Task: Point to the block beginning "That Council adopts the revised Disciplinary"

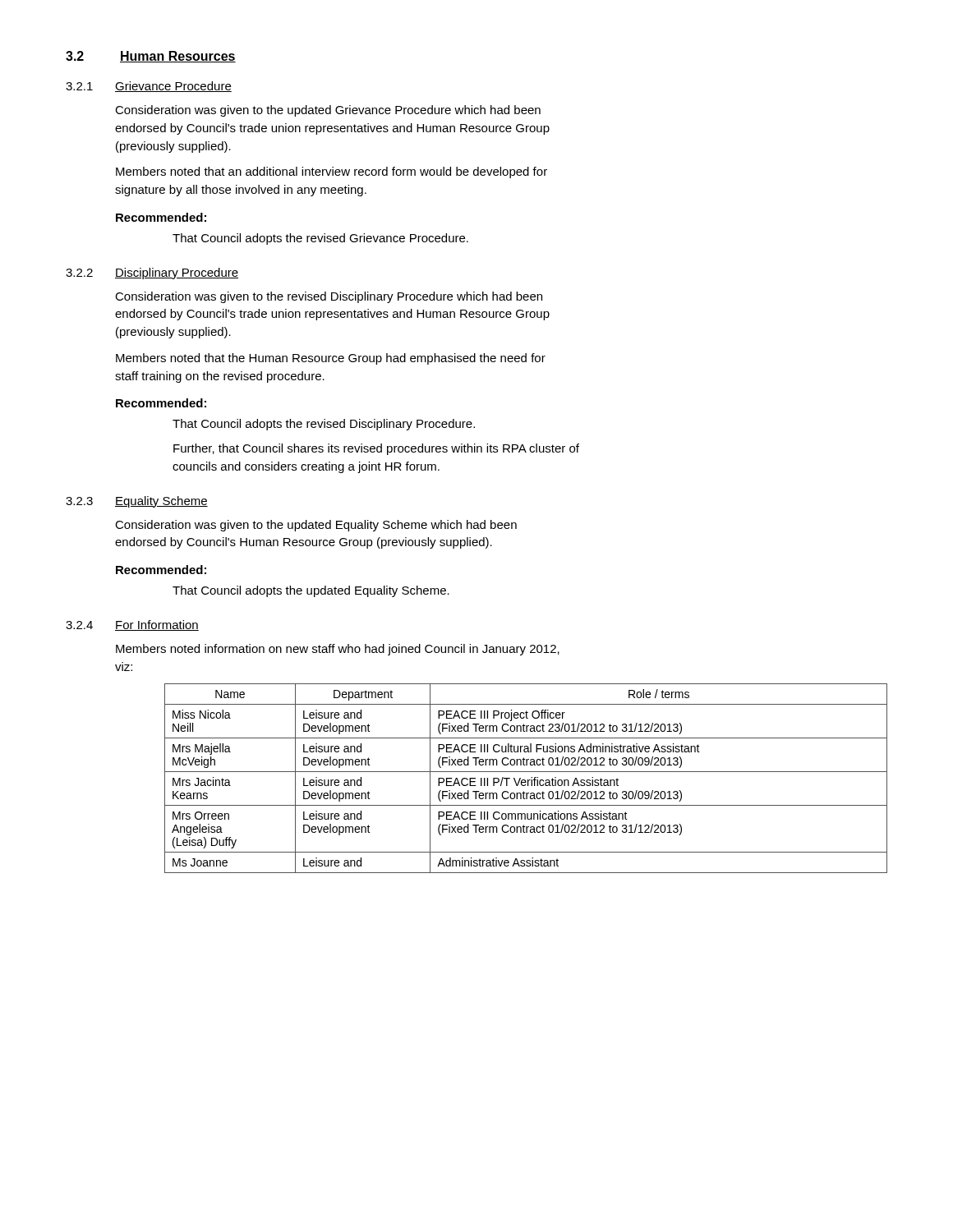Action: pos(324,424)
